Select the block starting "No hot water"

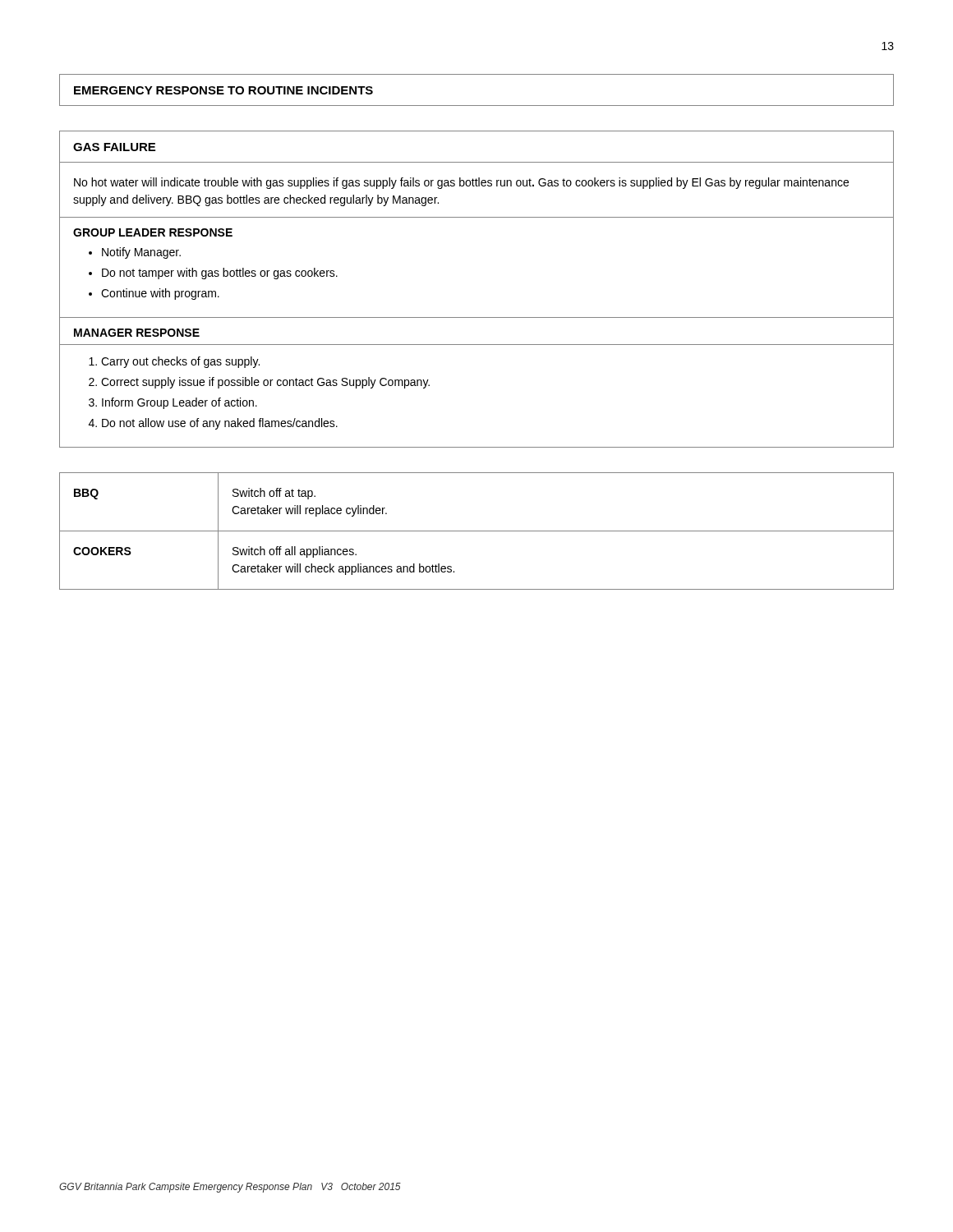[x=461, y=191]
